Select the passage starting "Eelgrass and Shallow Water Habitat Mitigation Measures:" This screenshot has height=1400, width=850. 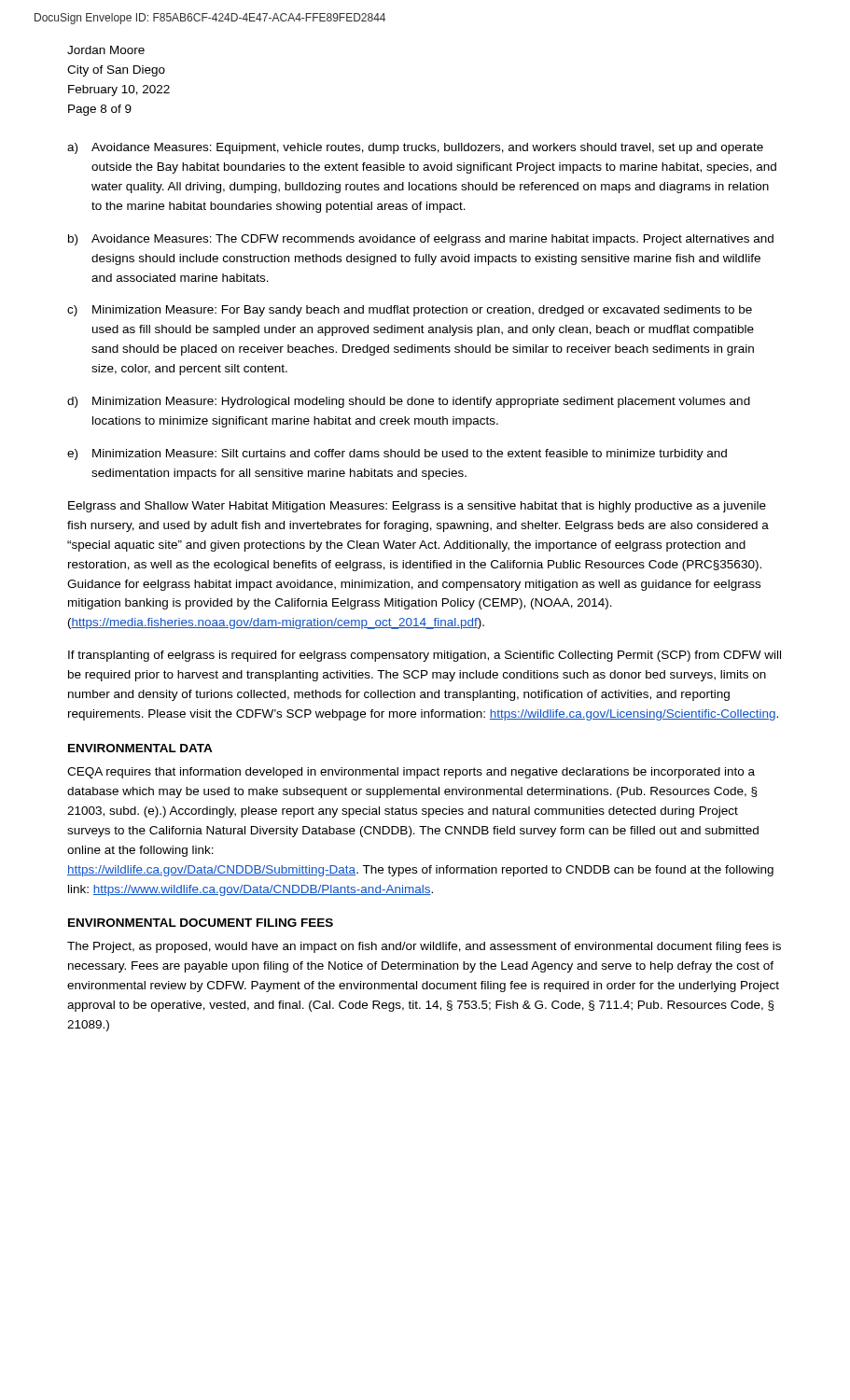pyautogui.click(x=418, y=564)
